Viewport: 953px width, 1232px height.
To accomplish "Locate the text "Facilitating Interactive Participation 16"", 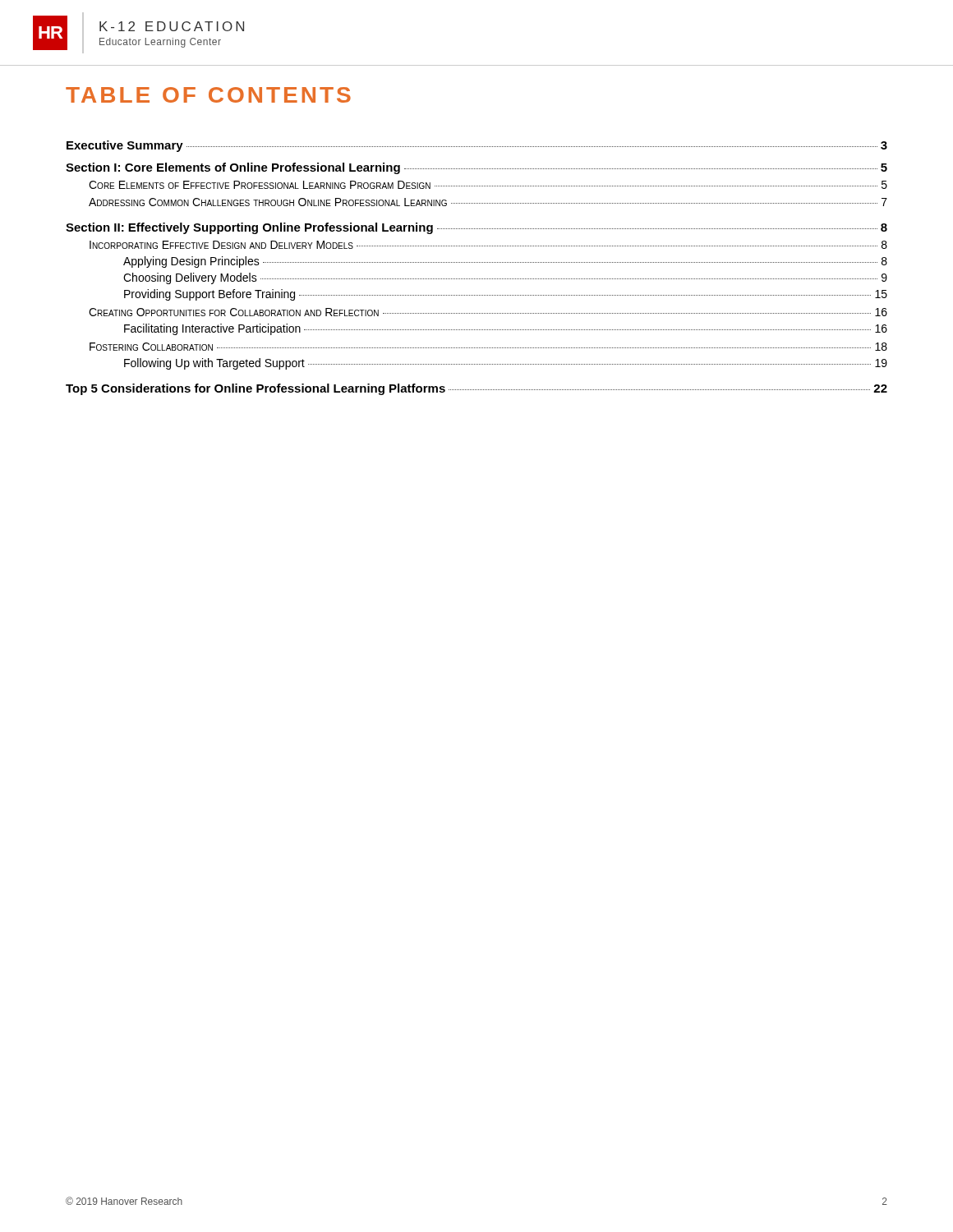I will click(476, 329).
